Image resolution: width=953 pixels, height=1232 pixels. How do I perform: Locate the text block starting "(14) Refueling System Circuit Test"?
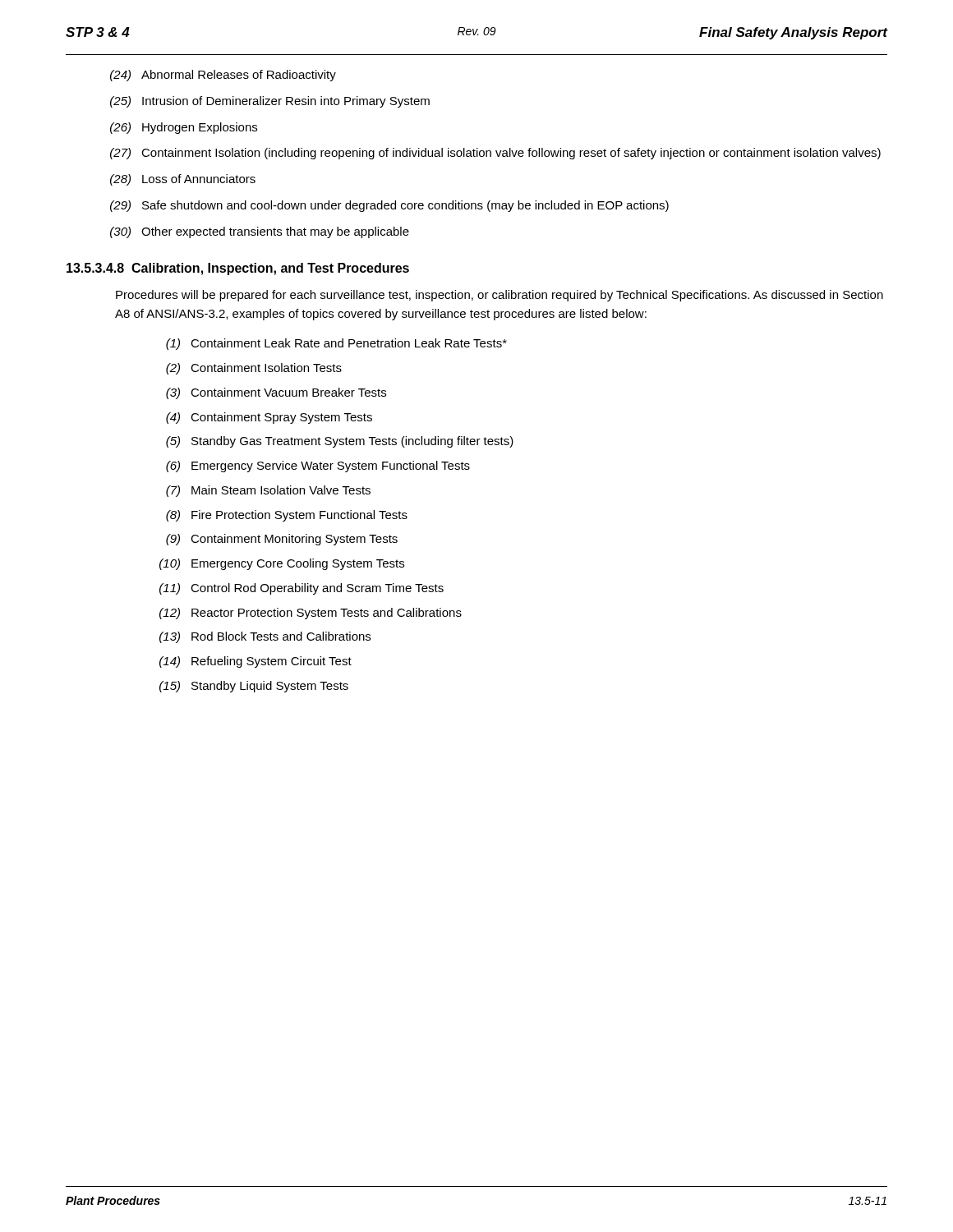[x=256, y=662]
